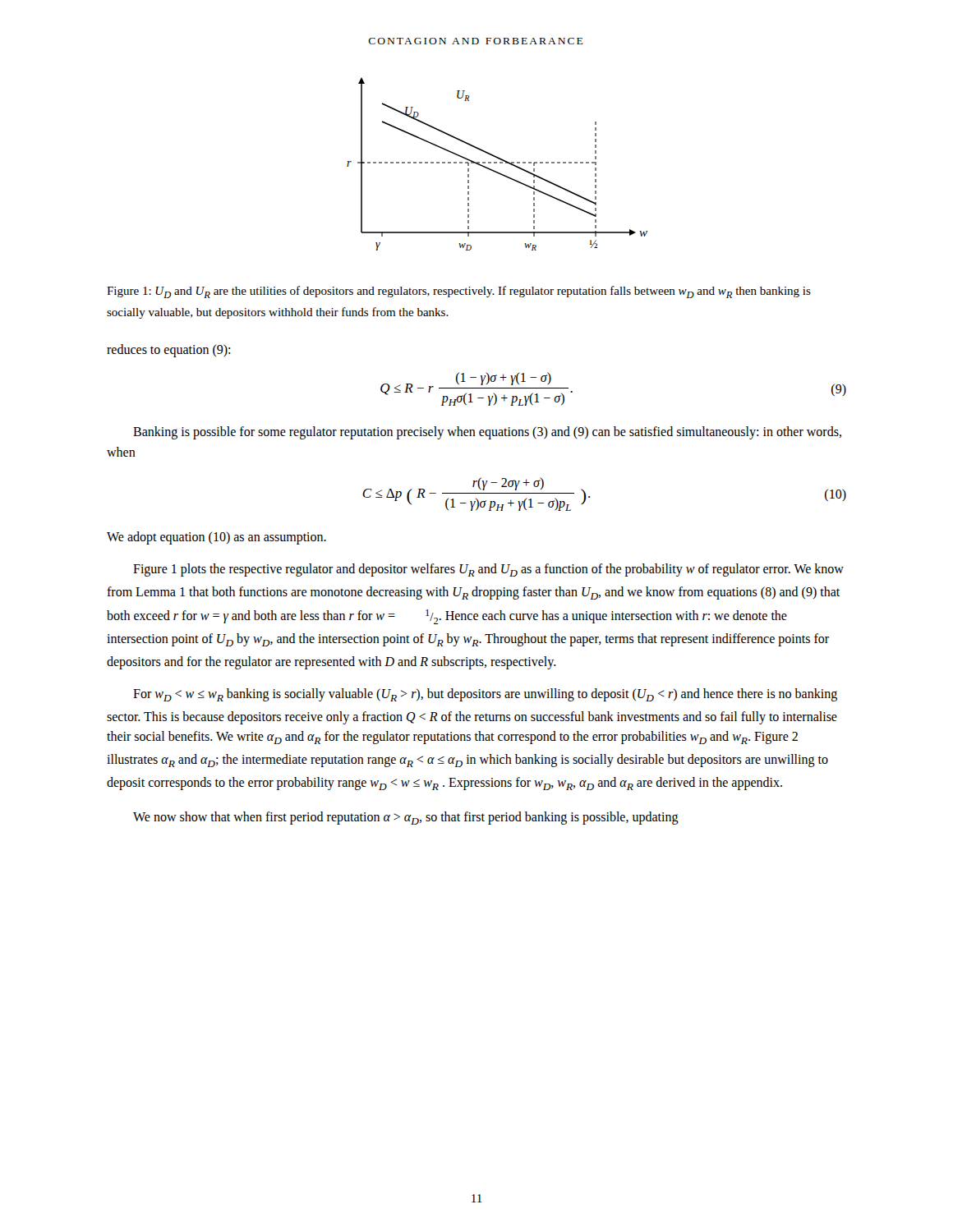Find the text block with the text "For wD r), but depositors"
953x1232 pixels.
[x=472, y=740]
